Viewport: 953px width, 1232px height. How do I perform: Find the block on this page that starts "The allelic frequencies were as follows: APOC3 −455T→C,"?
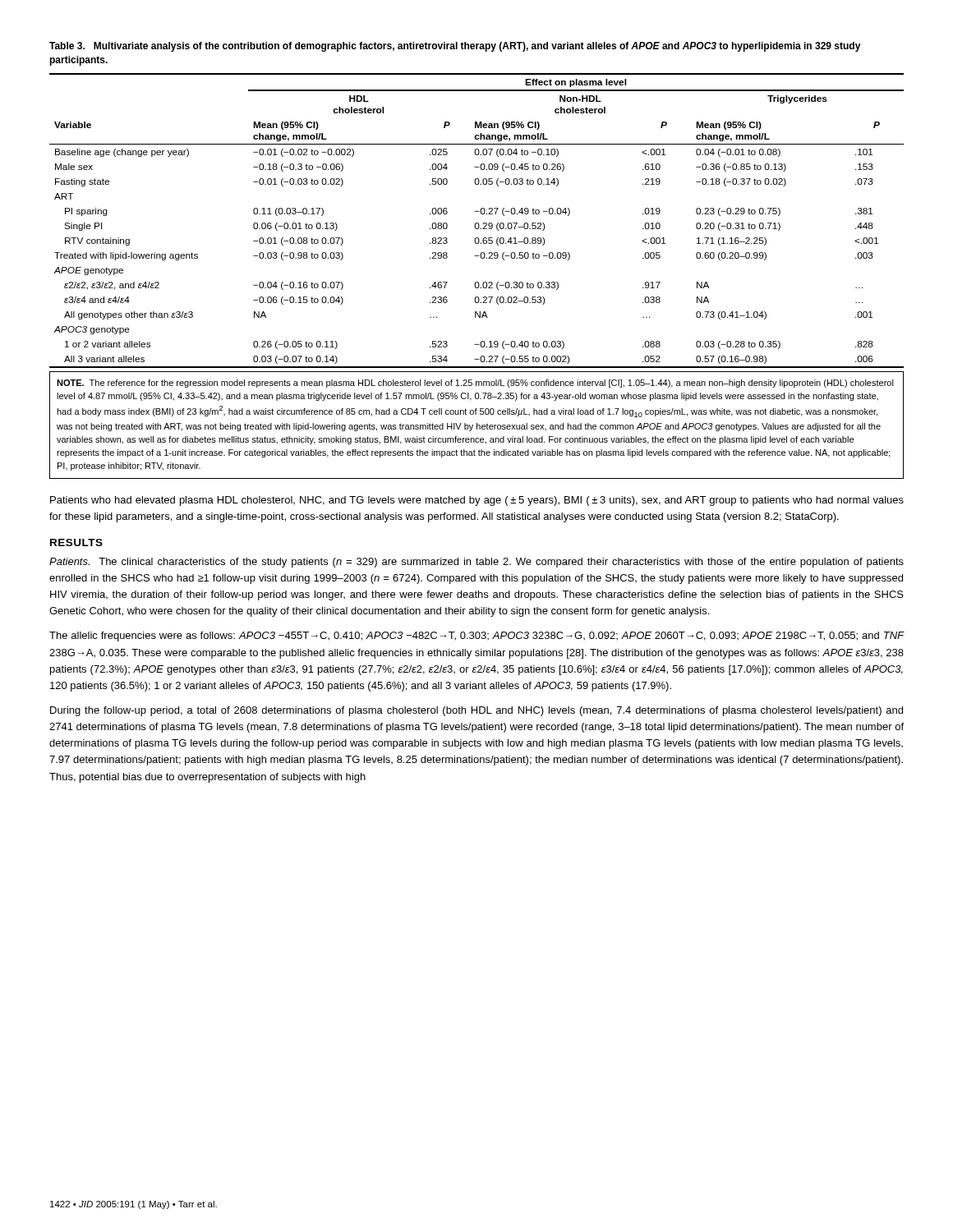476,660
